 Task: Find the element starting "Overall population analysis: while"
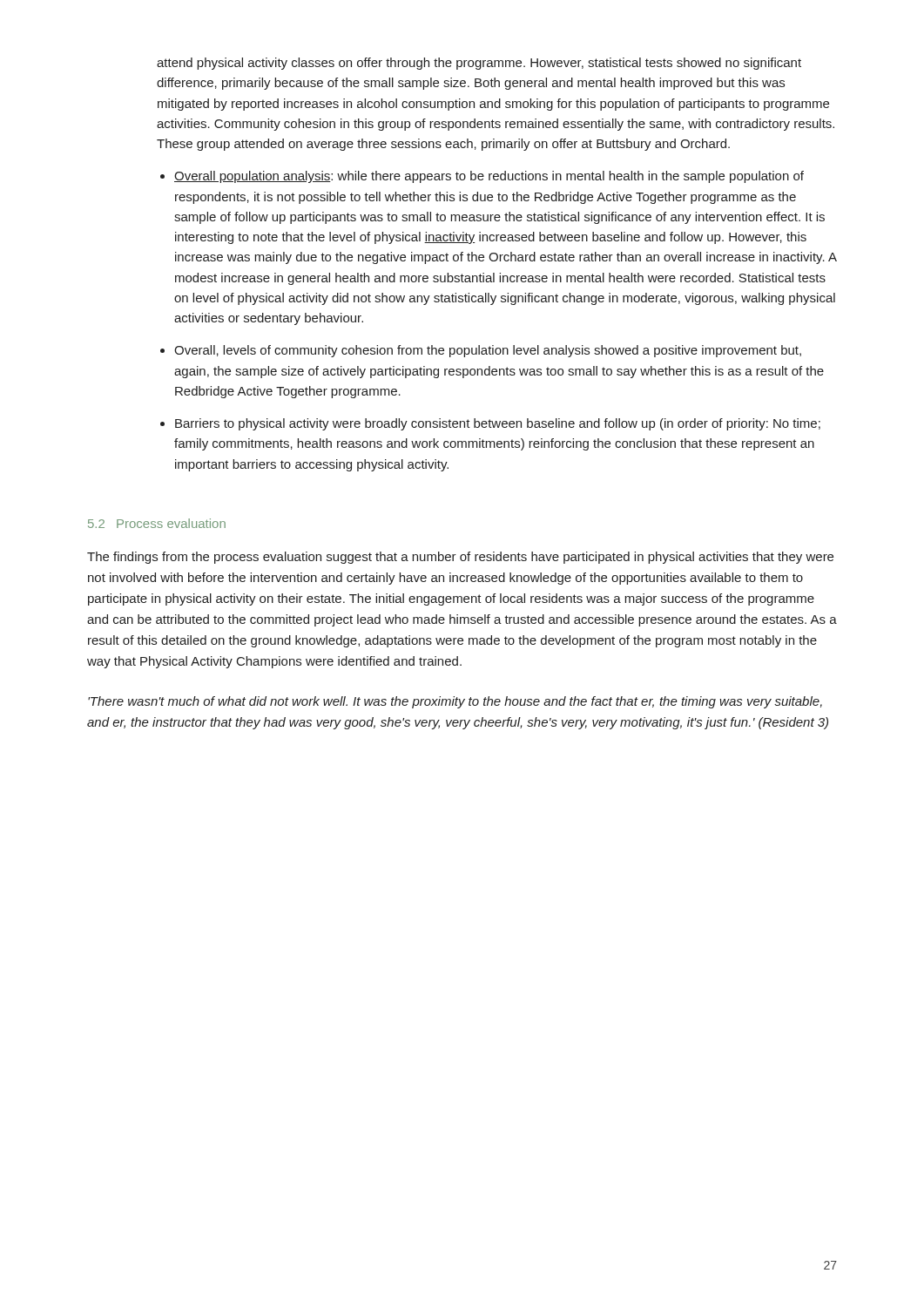click(x=505, y=247)
